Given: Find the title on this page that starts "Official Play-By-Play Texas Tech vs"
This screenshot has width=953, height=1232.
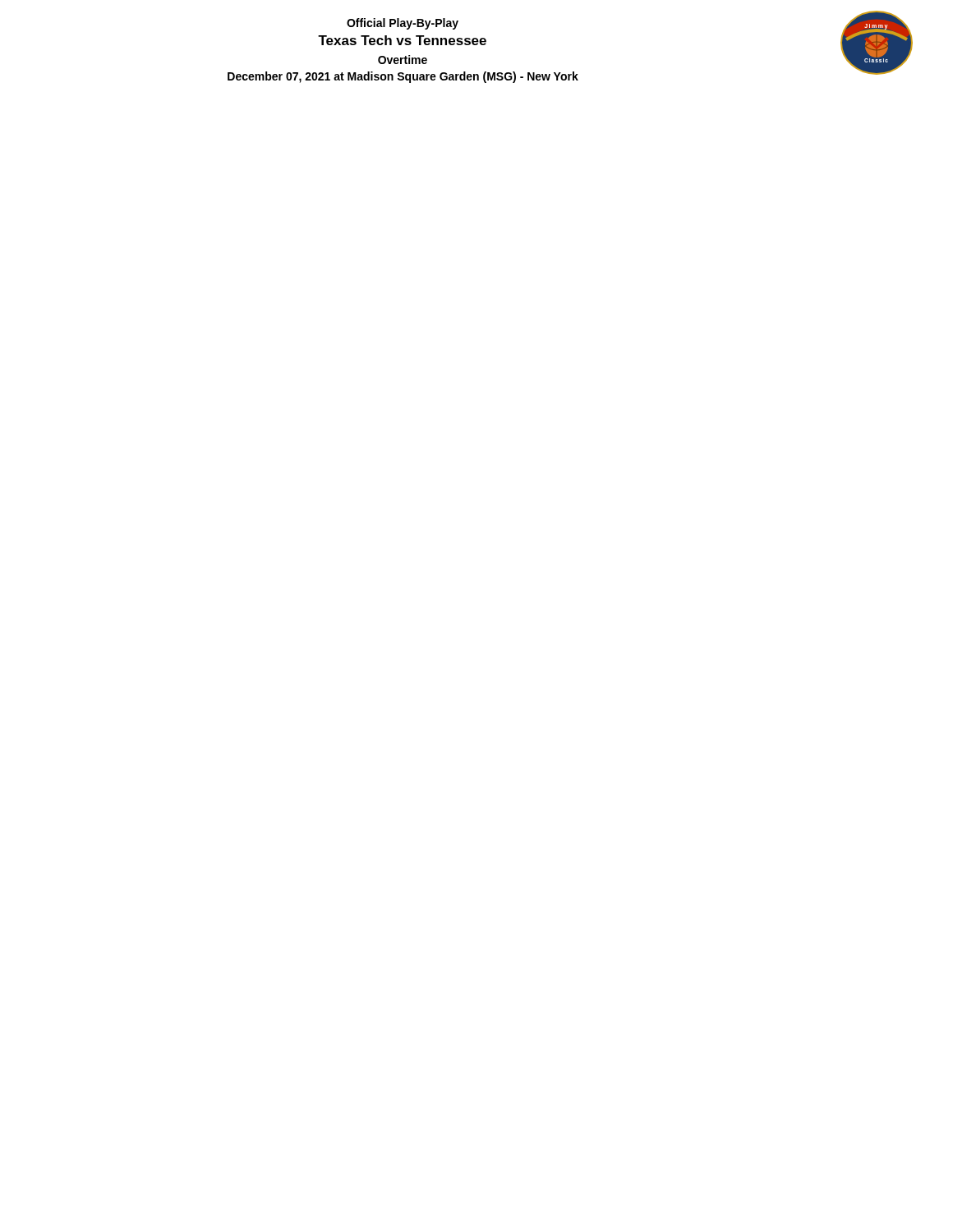Looking at the screenshot, I should coord(403,50).
